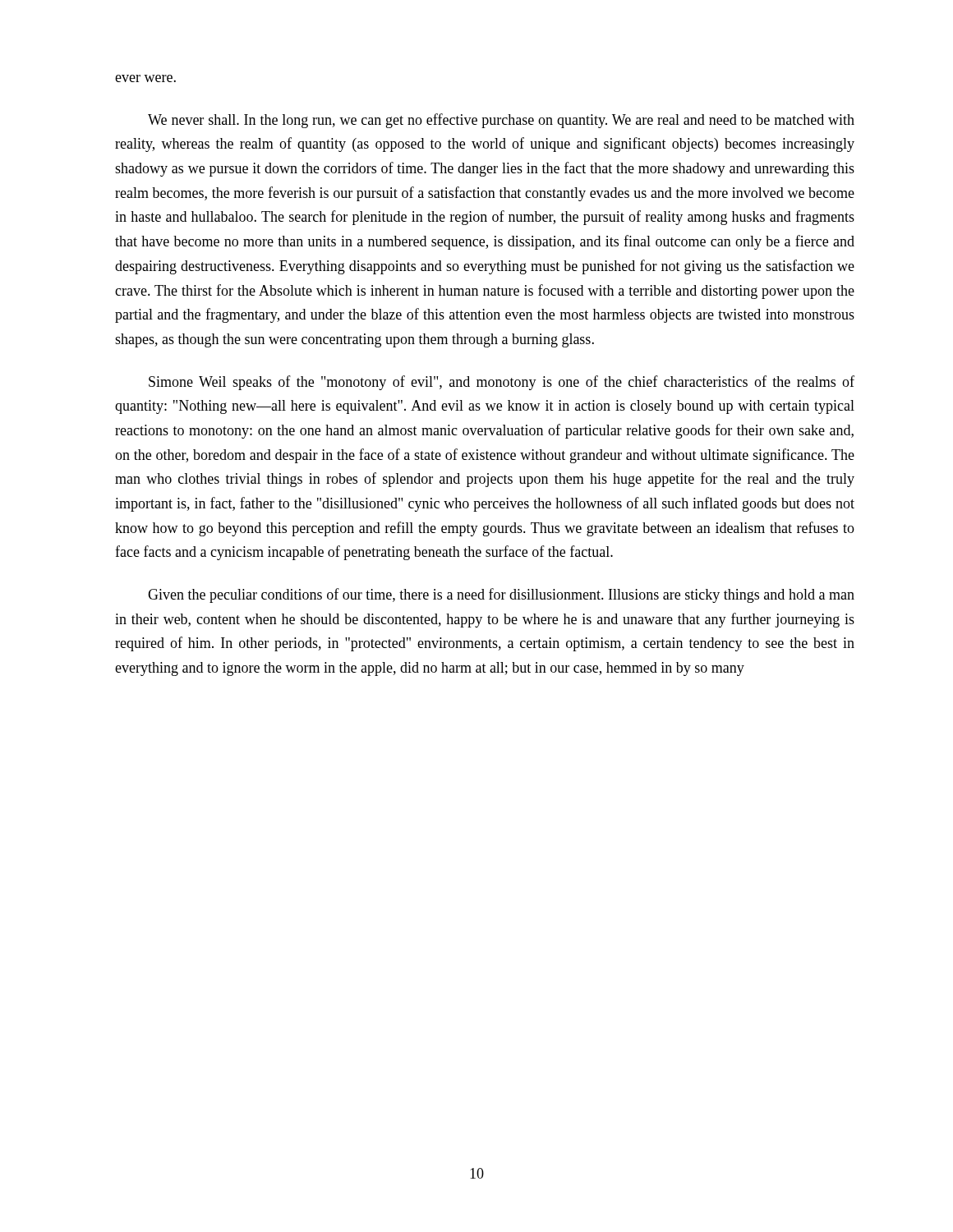Where does it say "ever were."?
This screenshot has width=953, height=1232.
(x=145, y=78)
